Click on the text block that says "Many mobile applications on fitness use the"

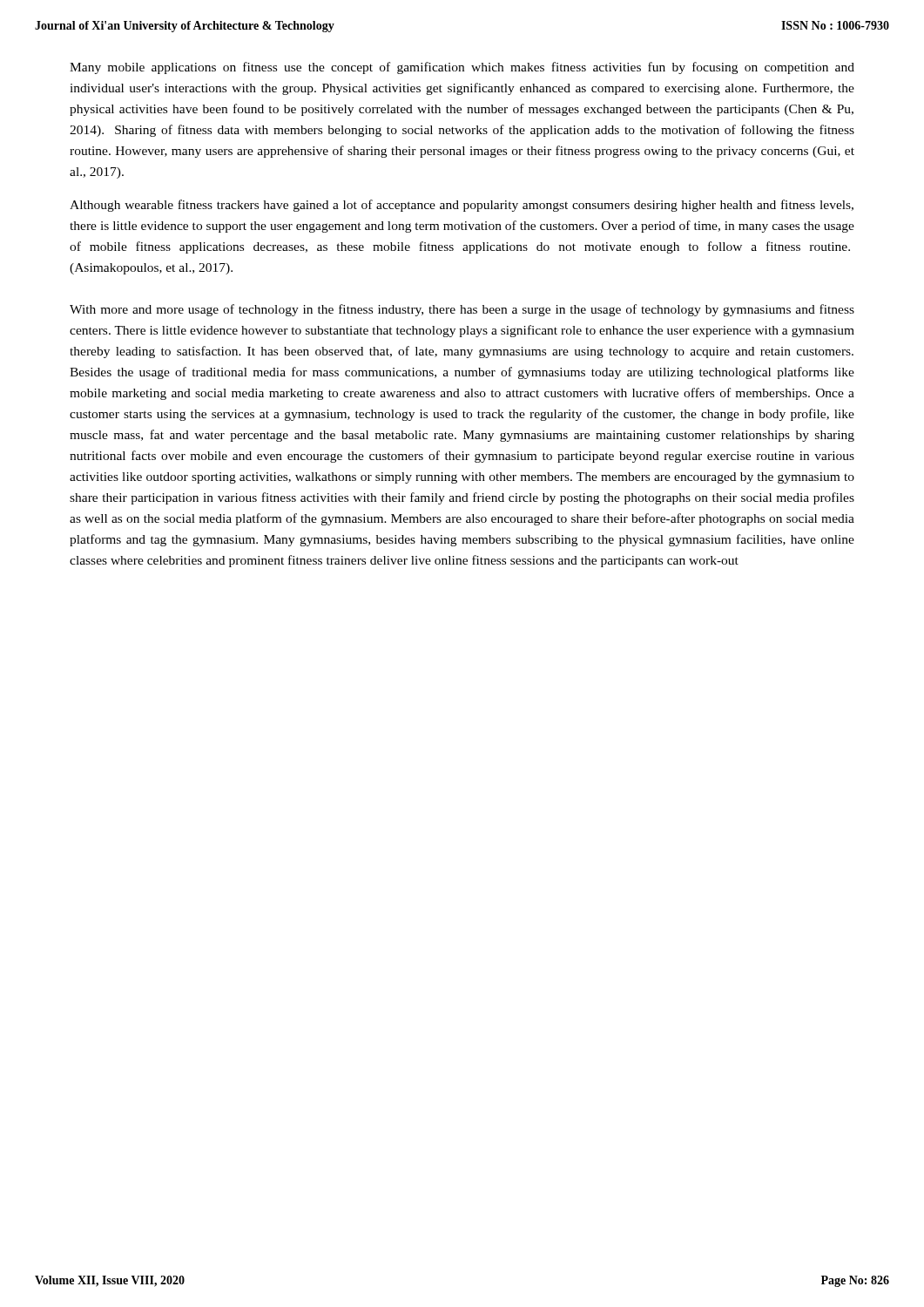click(x=462, y=68)
